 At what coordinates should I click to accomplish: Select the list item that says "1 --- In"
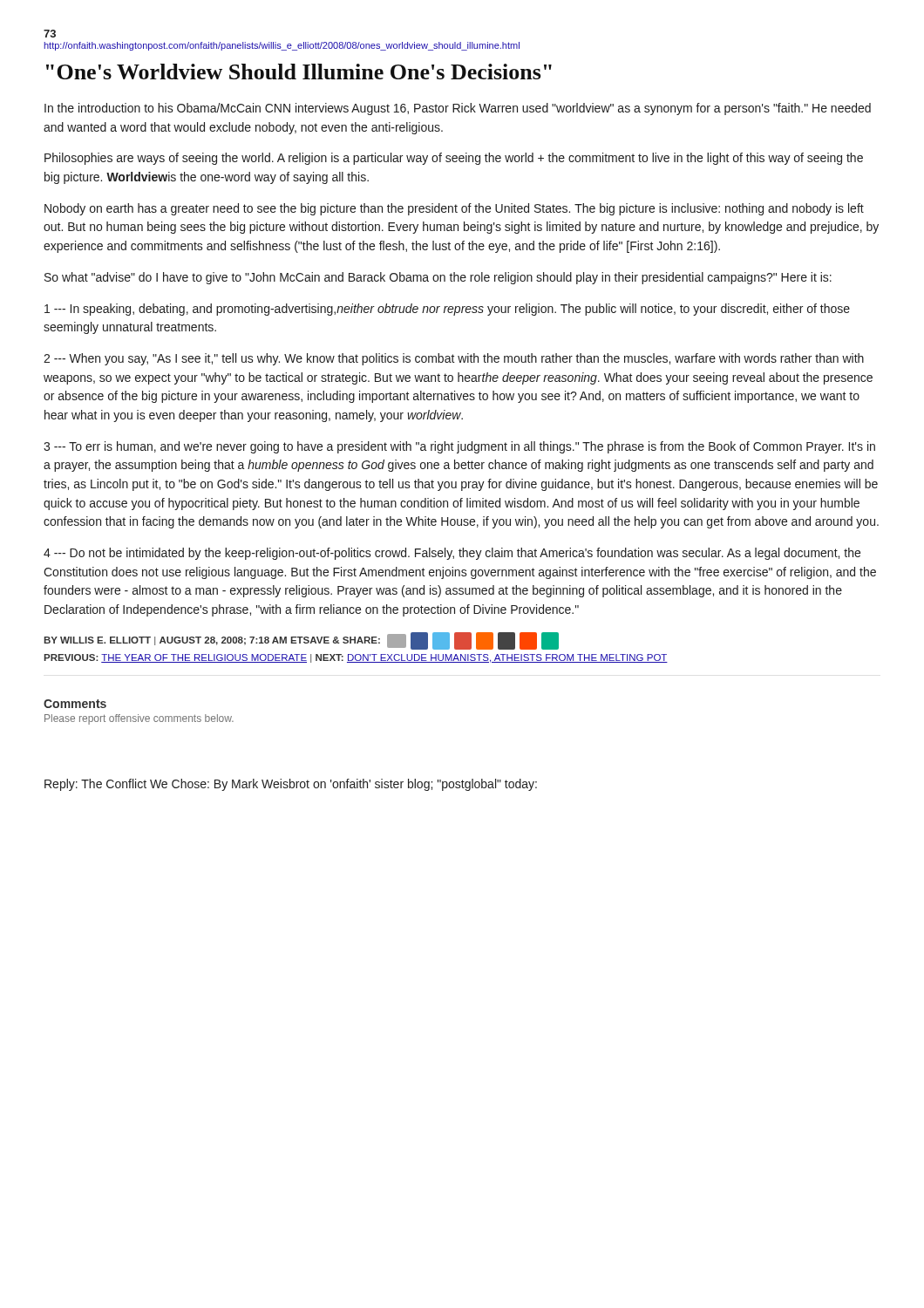(x=462, y=318)
